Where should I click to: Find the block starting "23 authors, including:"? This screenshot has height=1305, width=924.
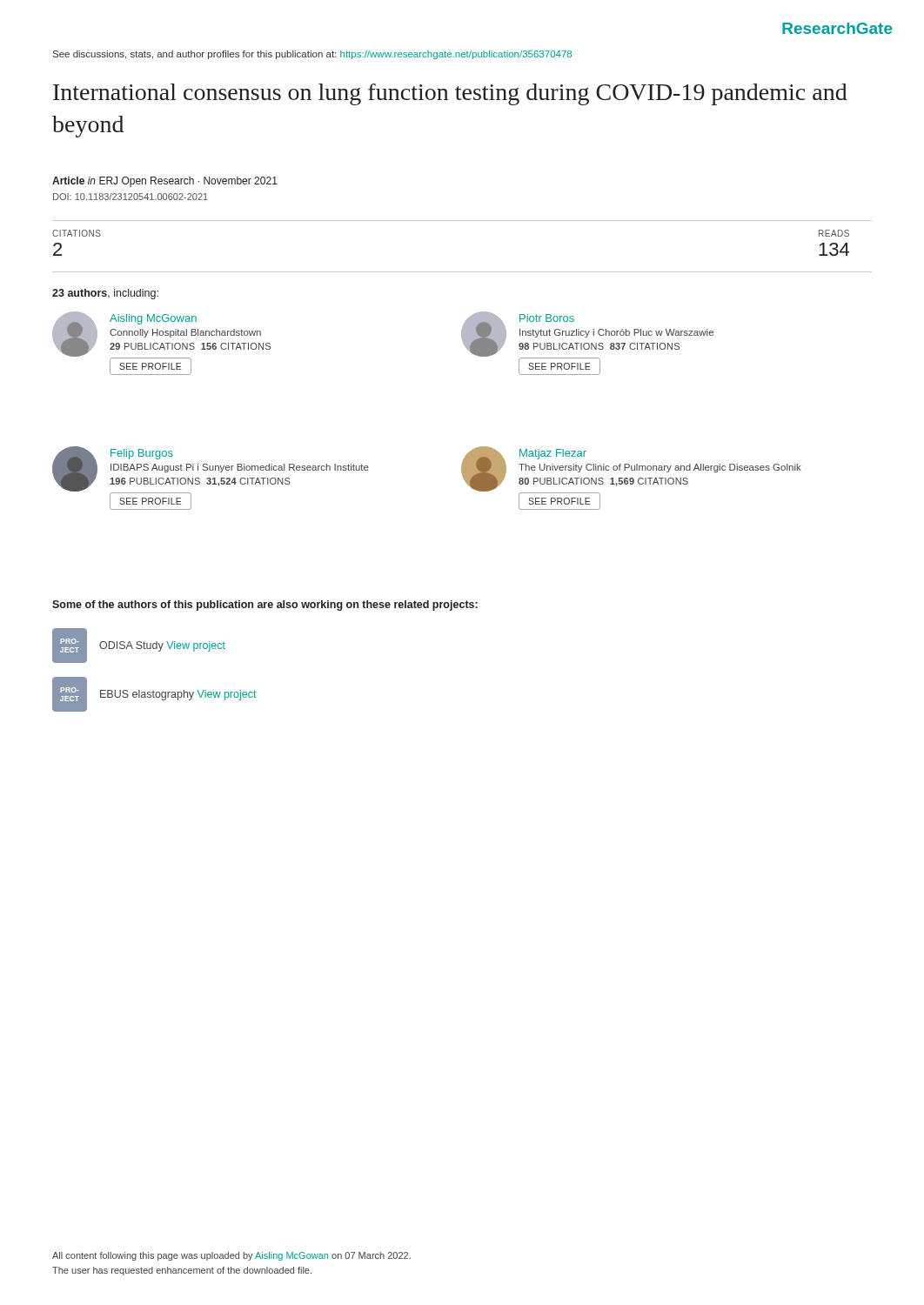106,293
